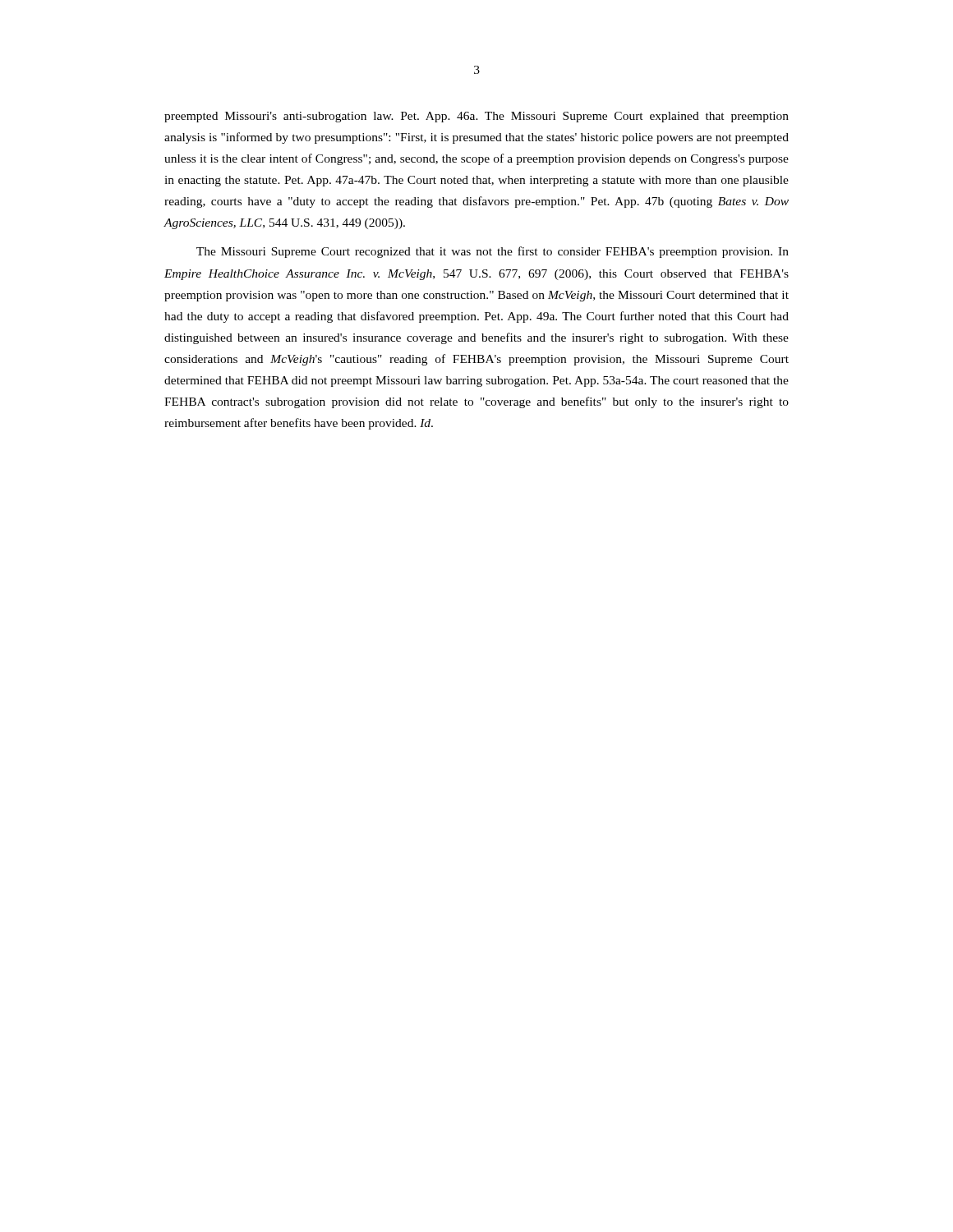953x1232 pixels.
Task: Navigate to the passage starting "The Missouri Supreme Court recognized that"
Action: click(x=476, y=337)
